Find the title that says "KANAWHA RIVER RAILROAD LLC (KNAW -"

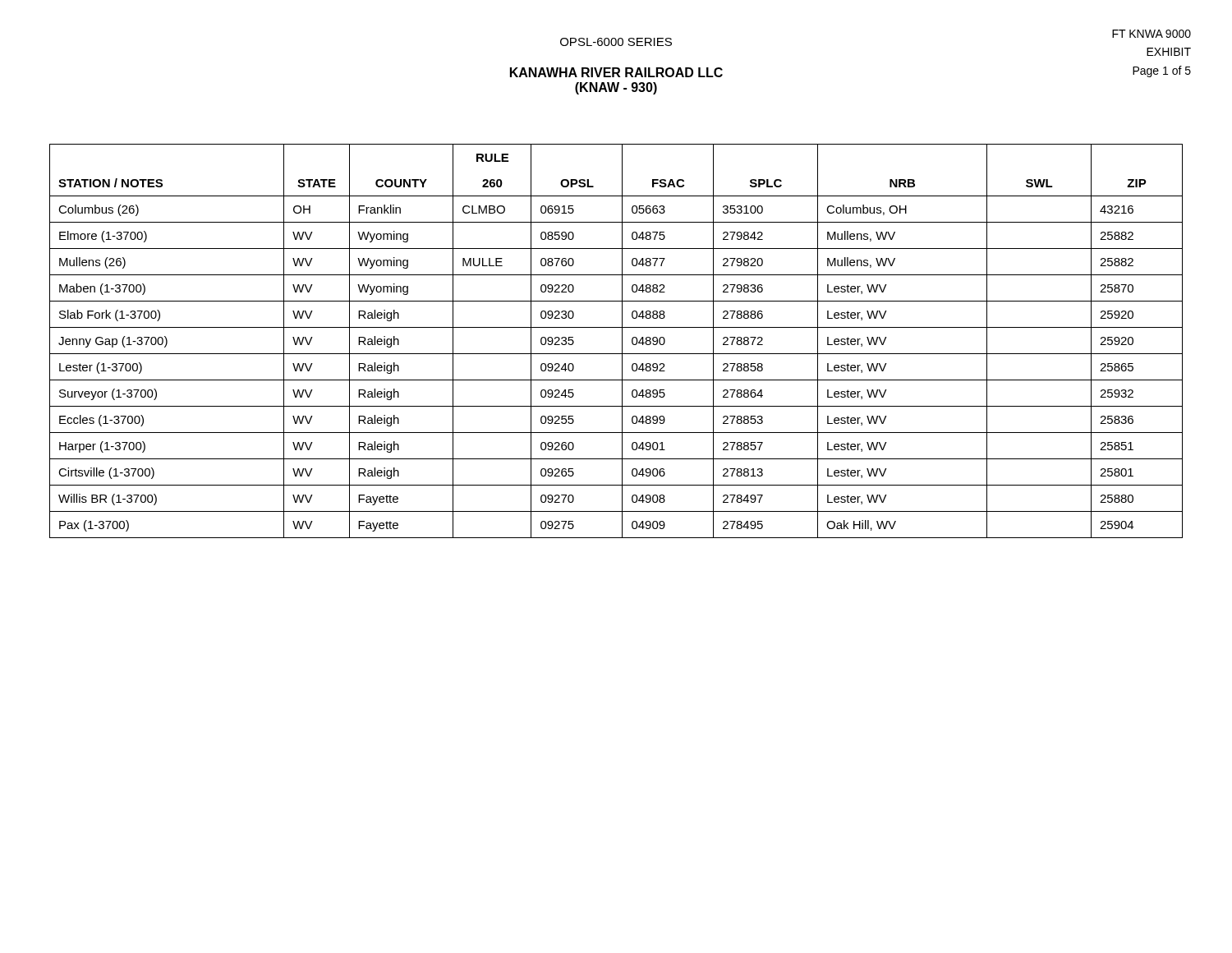pos(616,81)
